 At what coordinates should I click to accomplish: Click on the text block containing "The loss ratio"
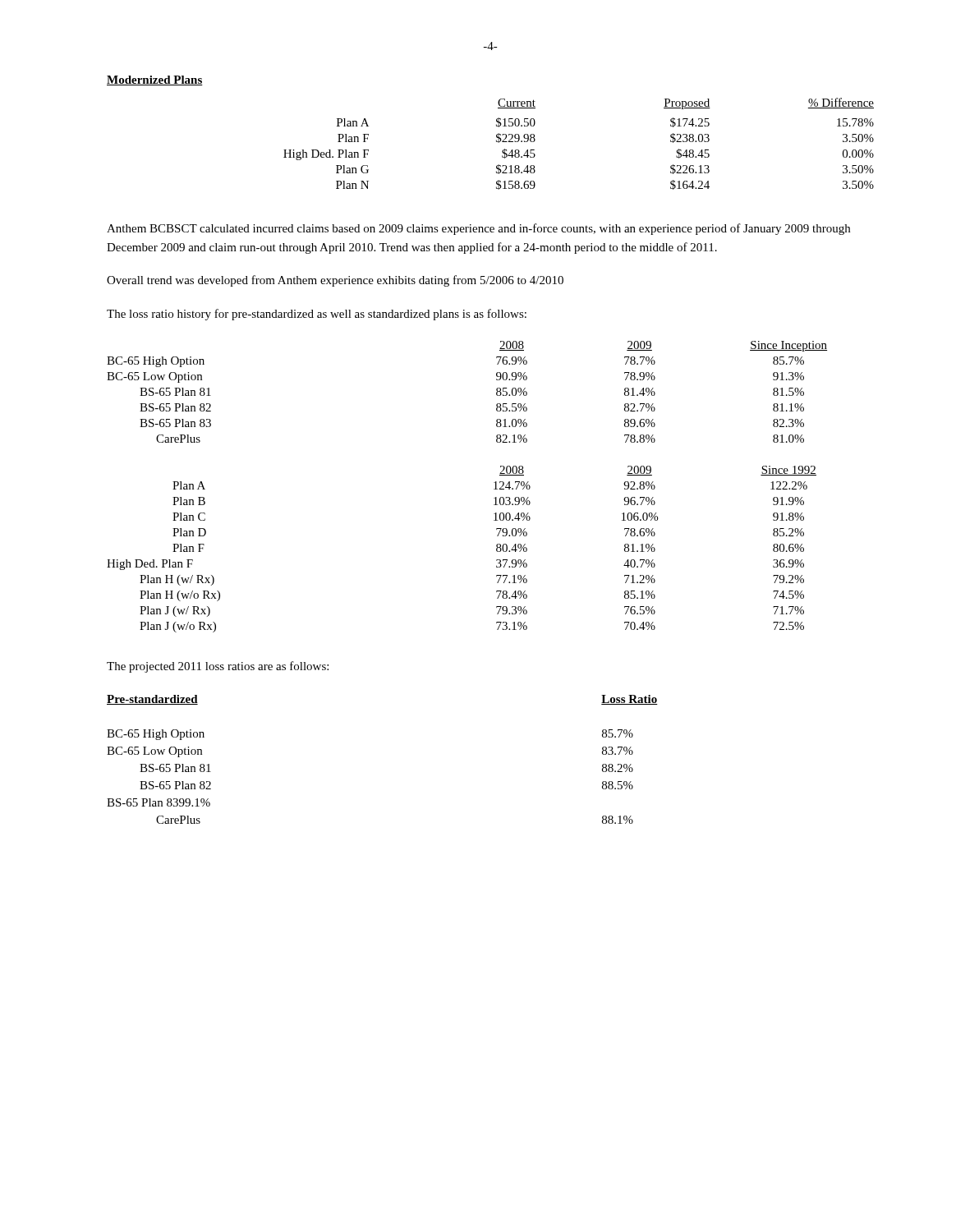coord(317,313)
